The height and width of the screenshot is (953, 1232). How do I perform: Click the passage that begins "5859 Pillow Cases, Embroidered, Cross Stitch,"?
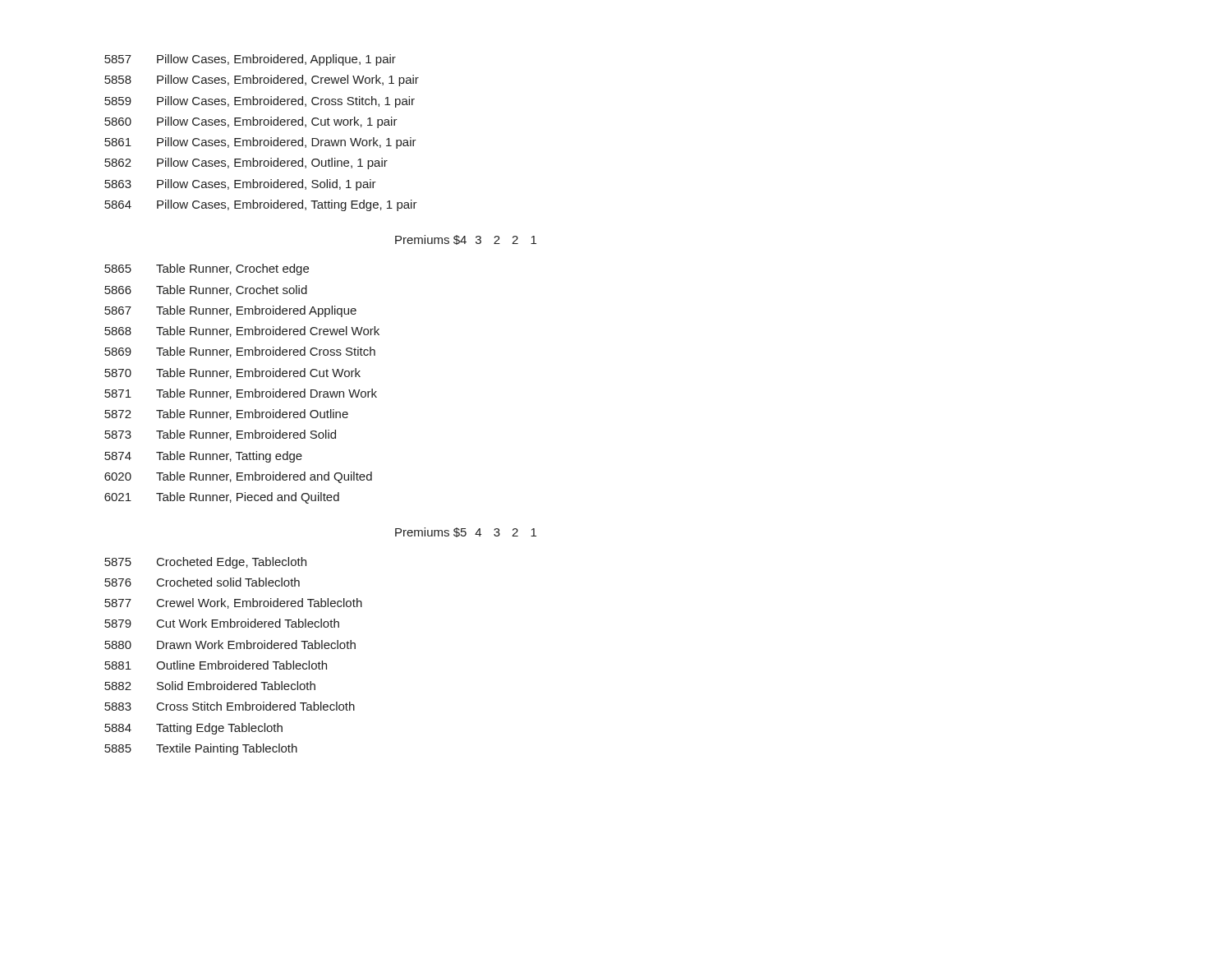240,100
